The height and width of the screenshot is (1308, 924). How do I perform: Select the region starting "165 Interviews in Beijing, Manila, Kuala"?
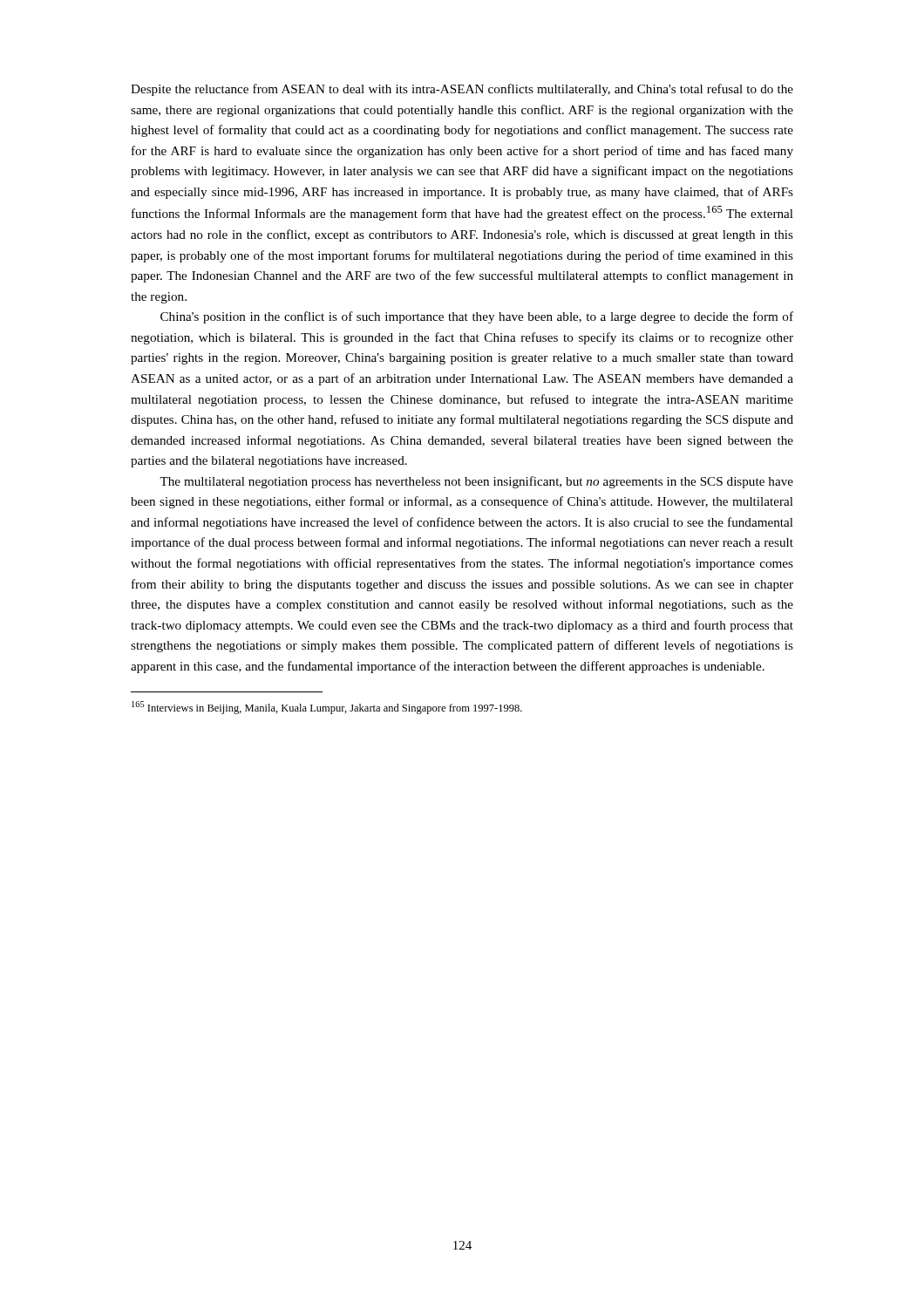(327, 707)
